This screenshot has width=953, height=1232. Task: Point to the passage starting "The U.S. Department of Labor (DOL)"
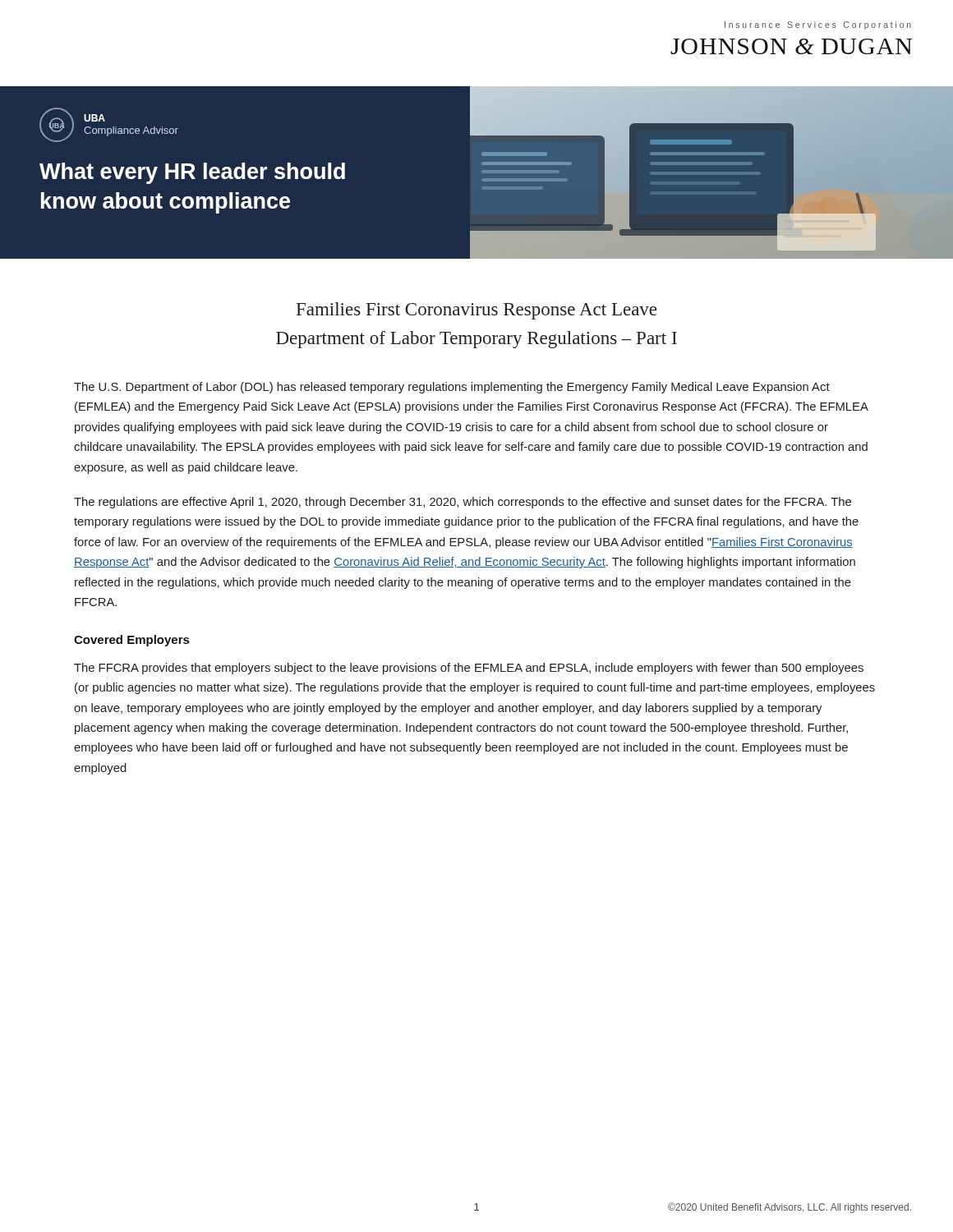471,427
